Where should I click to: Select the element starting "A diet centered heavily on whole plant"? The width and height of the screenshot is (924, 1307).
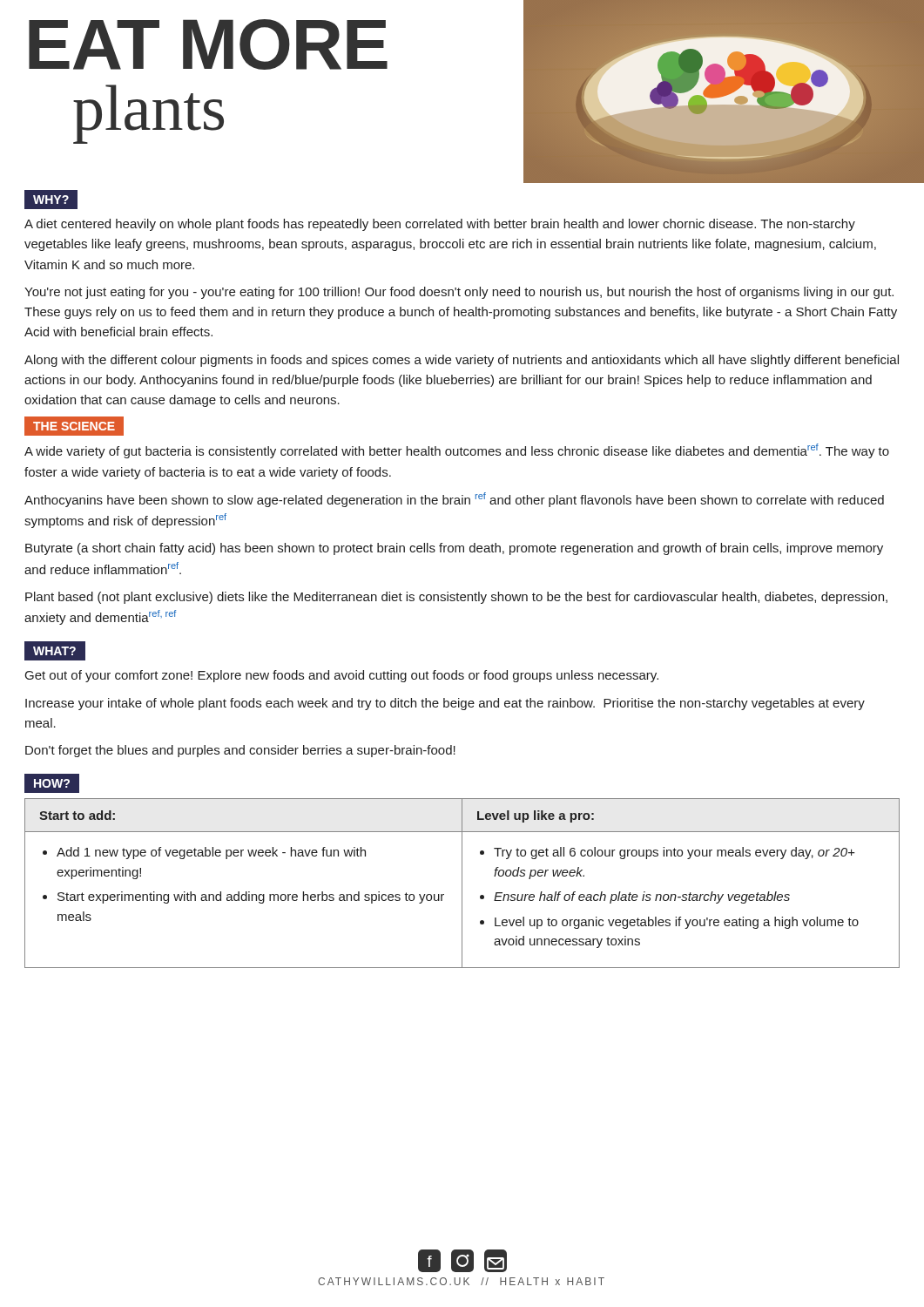click(x=462, y=312)
